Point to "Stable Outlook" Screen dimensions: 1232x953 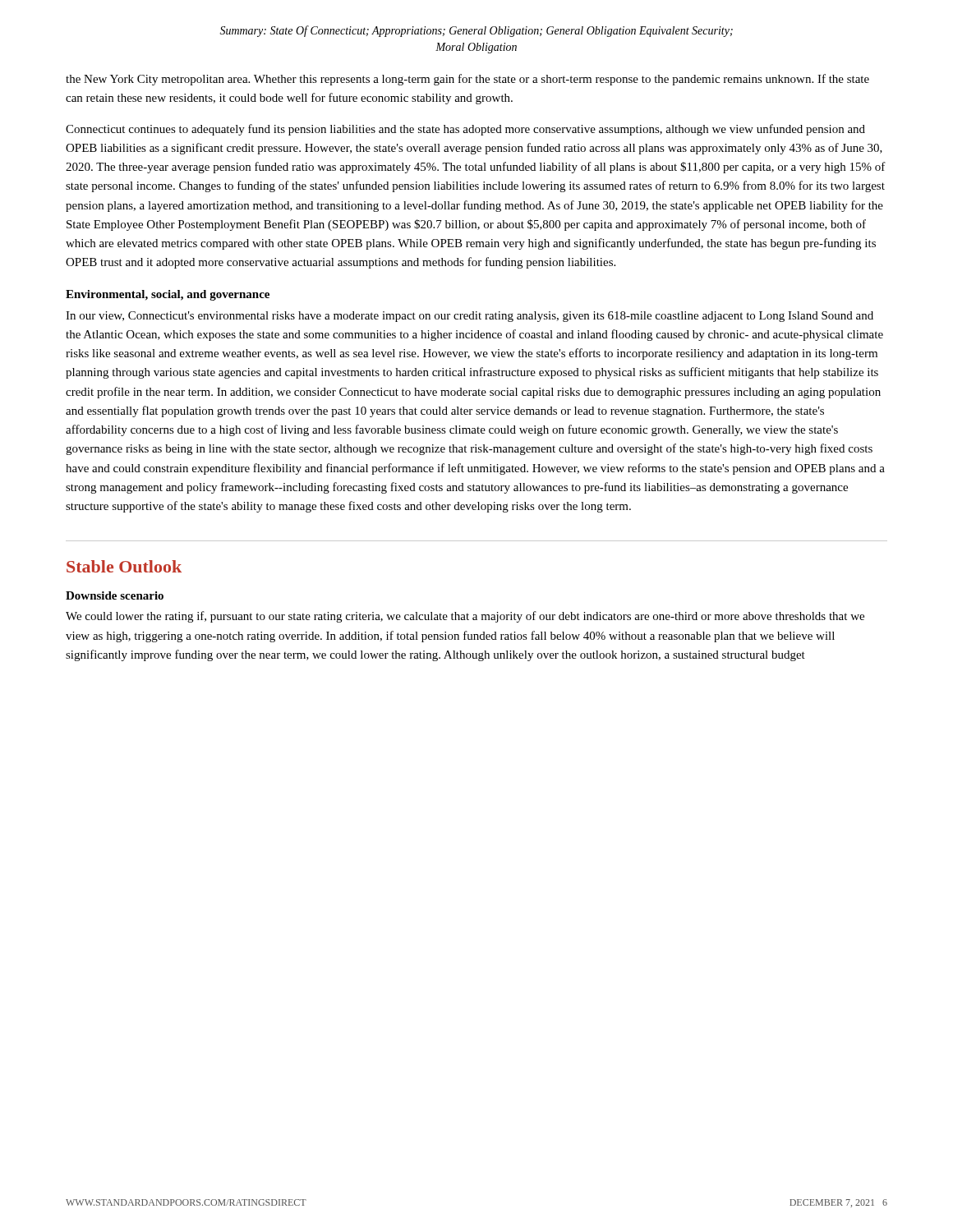pyautogui.click(x=124, y=567)
